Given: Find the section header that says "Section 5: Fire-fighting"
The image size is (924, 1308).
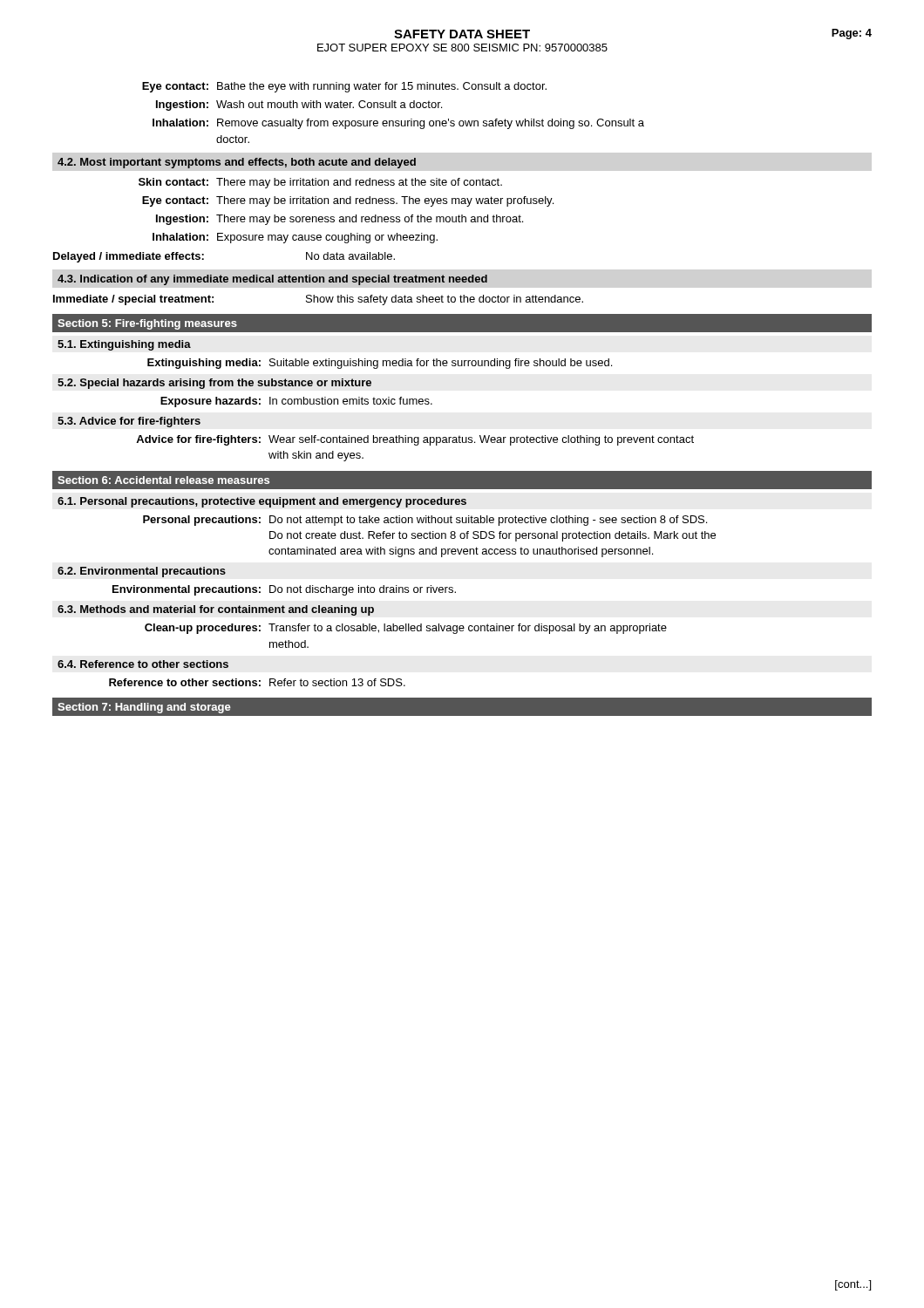Looking at the screenshot, I should pos(147,323).
